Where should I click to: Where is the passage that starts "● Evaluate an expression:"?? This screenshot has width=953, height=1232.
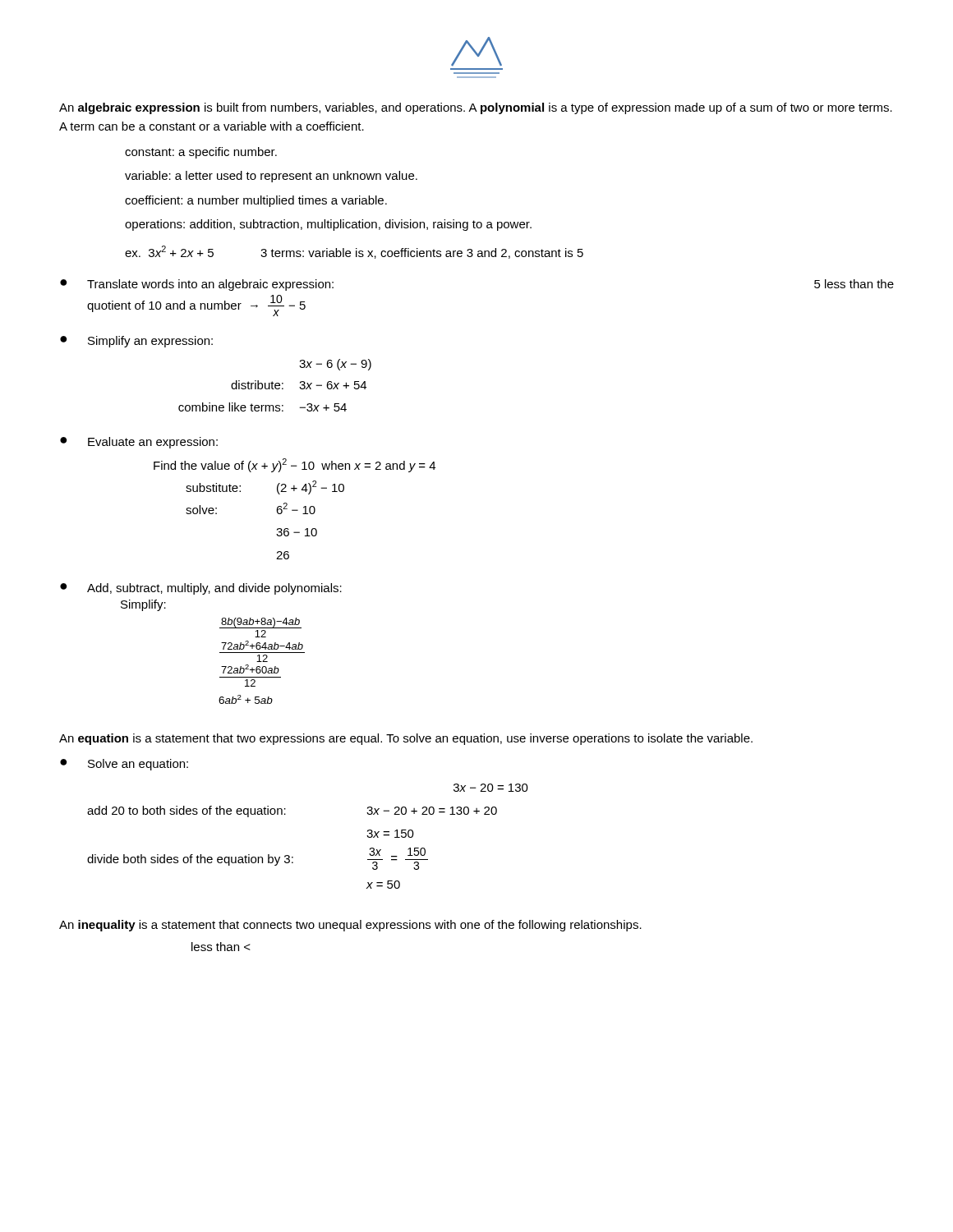pyautogui.click(x=139, y=443)
